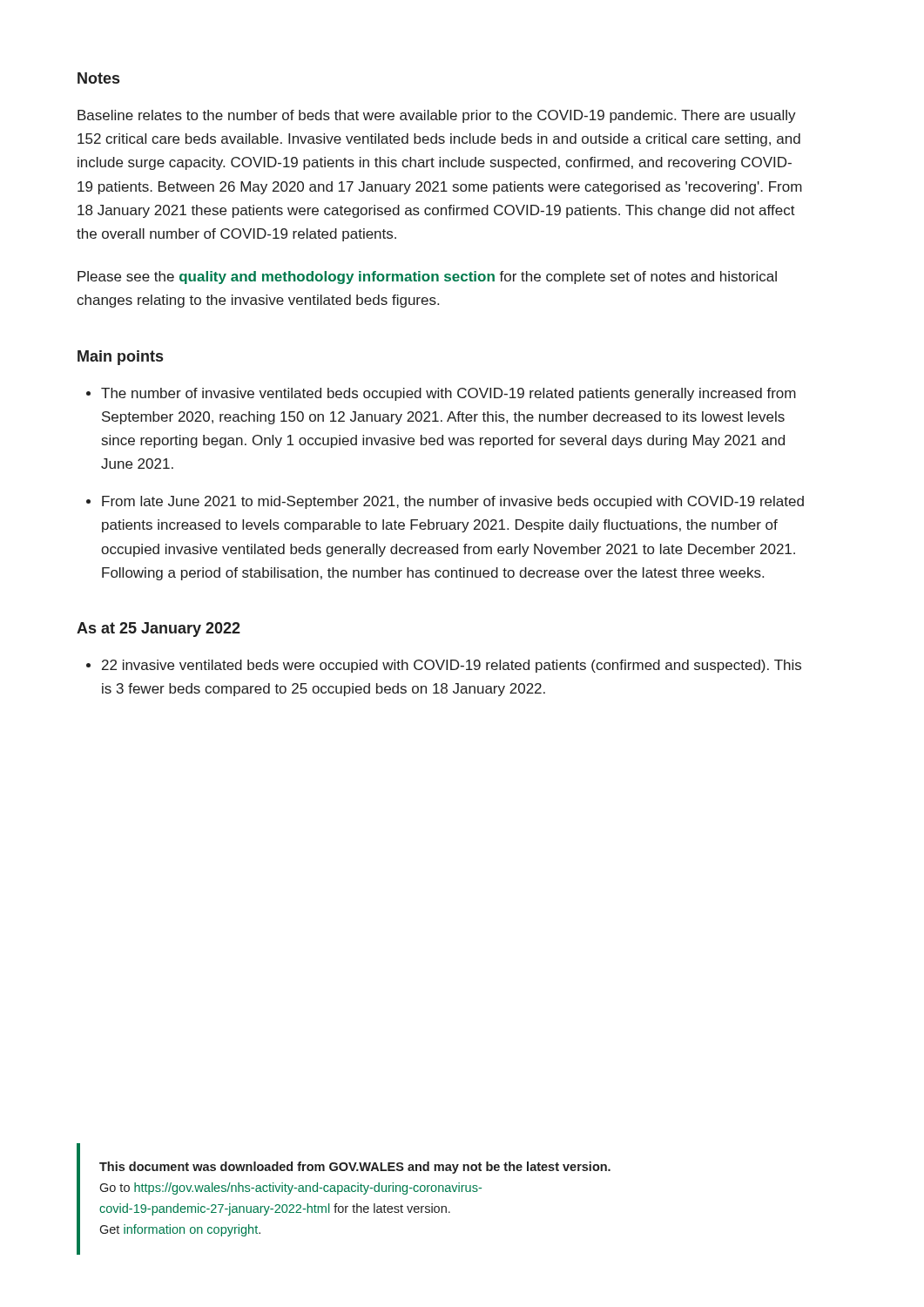Click on the list item that says "The number of invasive ventilated beds occupied"
924x1307 pixels.
[449, 428]
